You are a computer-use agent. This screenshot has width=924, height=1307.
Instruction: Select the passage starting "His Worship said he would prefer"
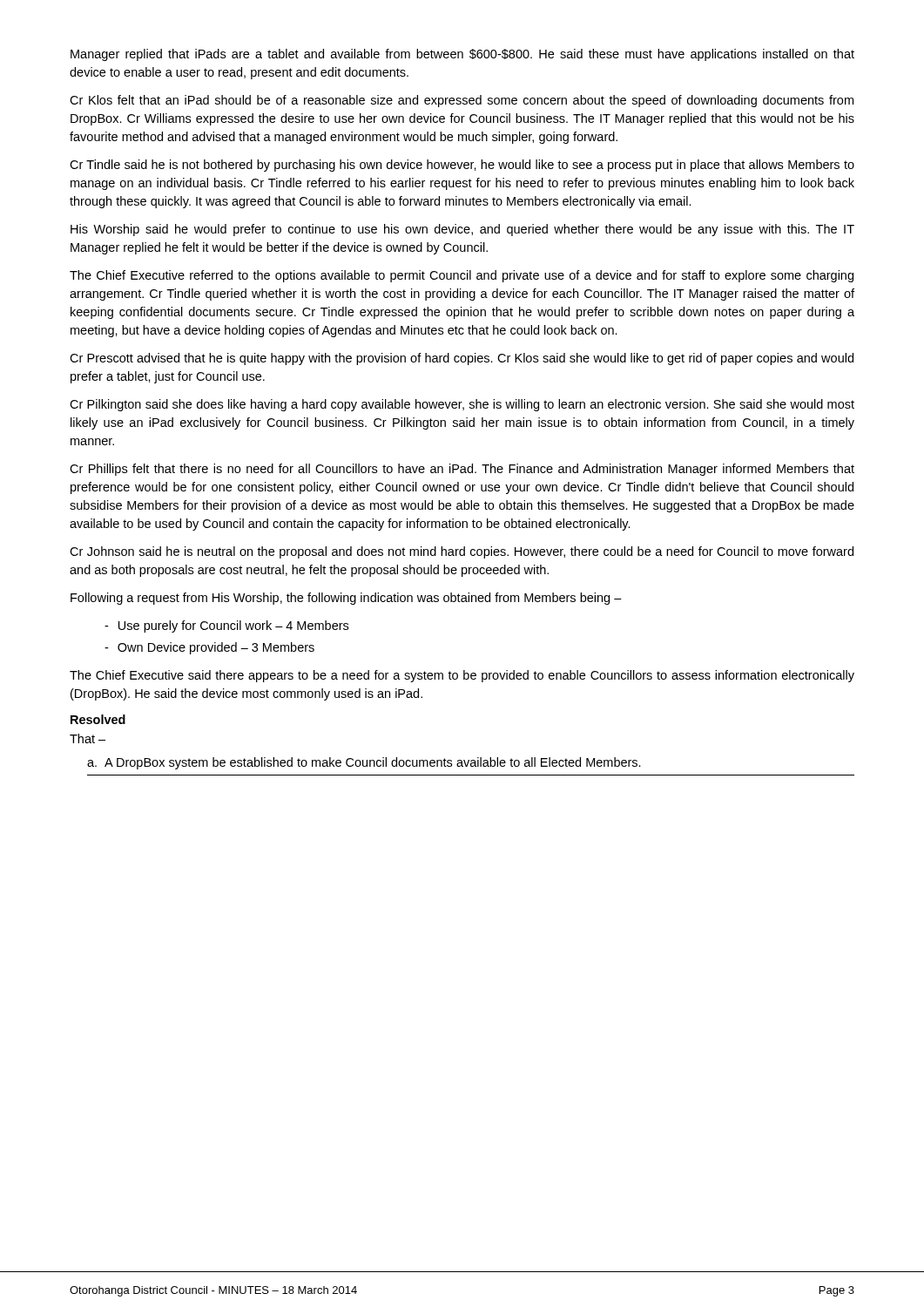(462, 238)
